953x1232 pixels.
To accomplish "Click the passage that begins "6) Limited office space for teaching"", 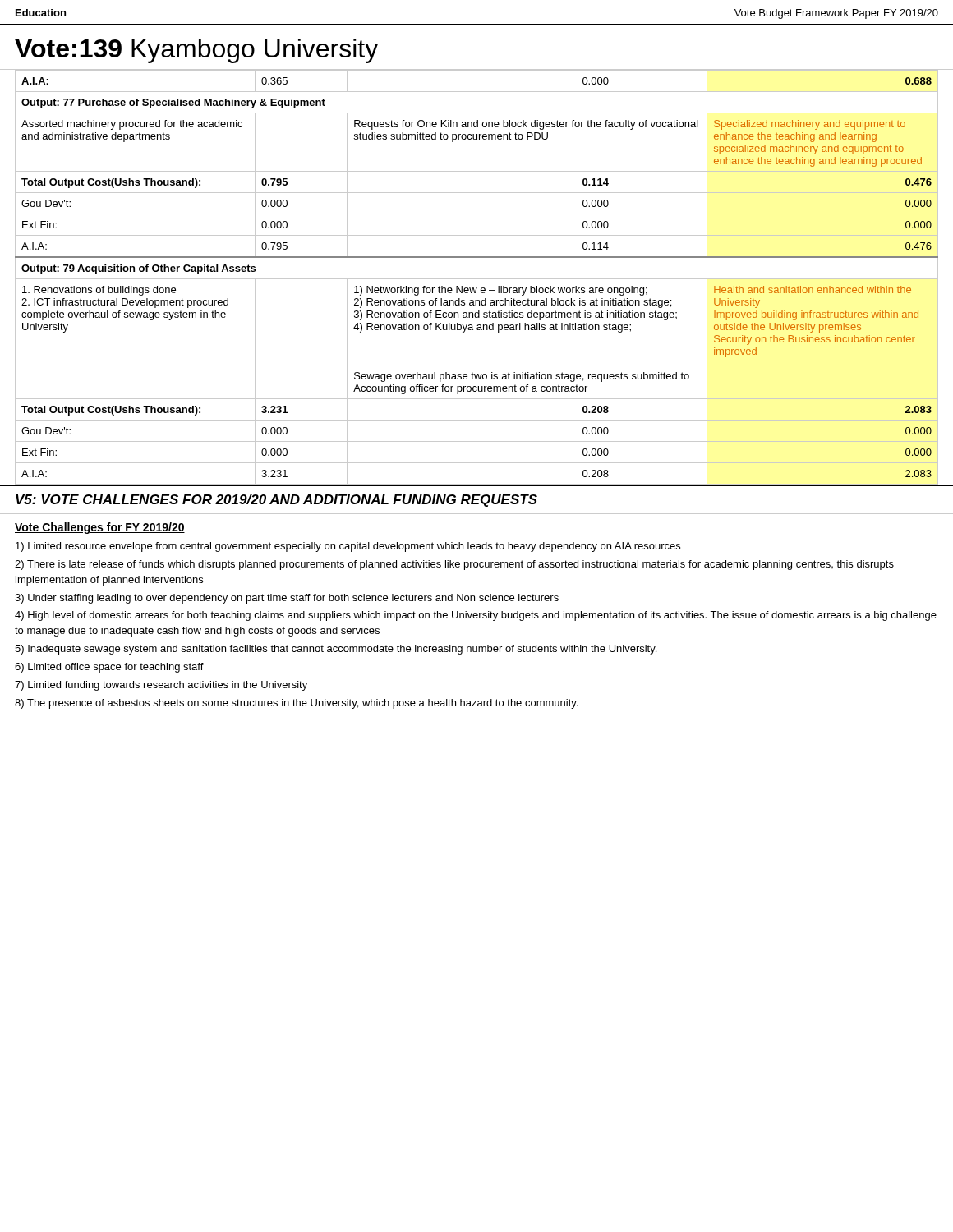I will (109, 668).
